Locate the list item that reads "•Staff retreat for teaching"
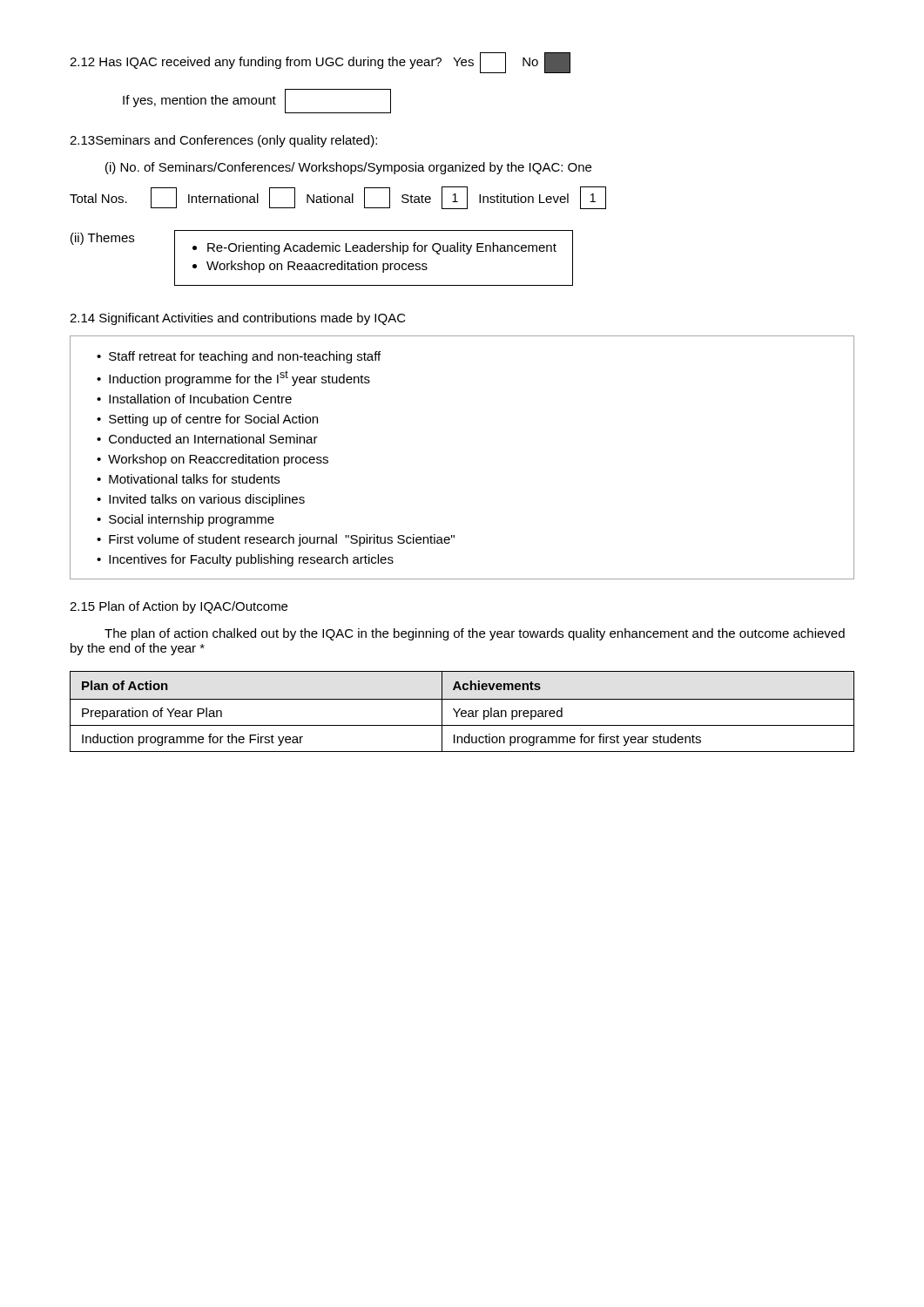This screenshot has width=924, height=1307. 239,356
